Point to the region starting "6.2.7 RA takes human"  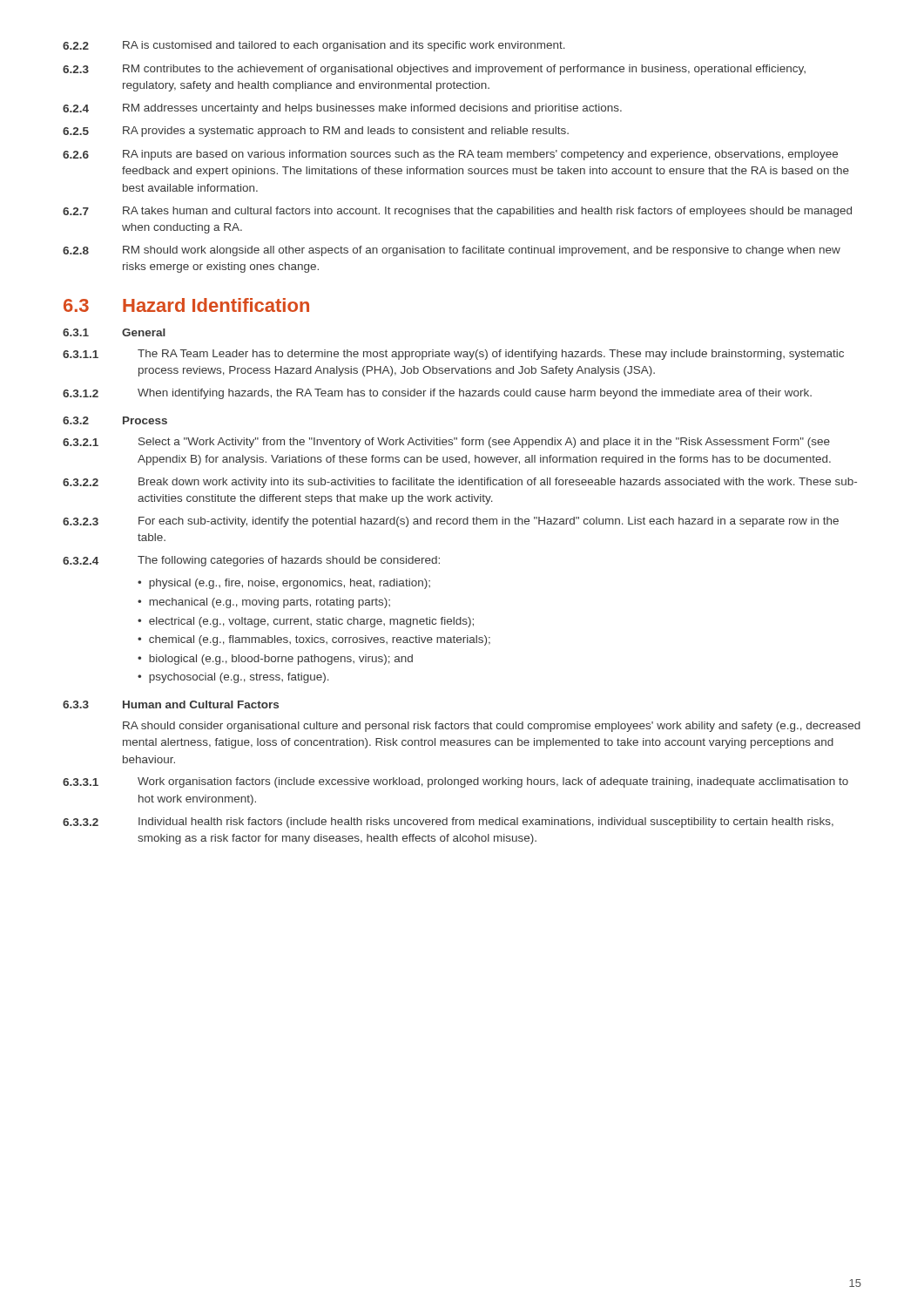pyautogui.click(x=462, y=219)
